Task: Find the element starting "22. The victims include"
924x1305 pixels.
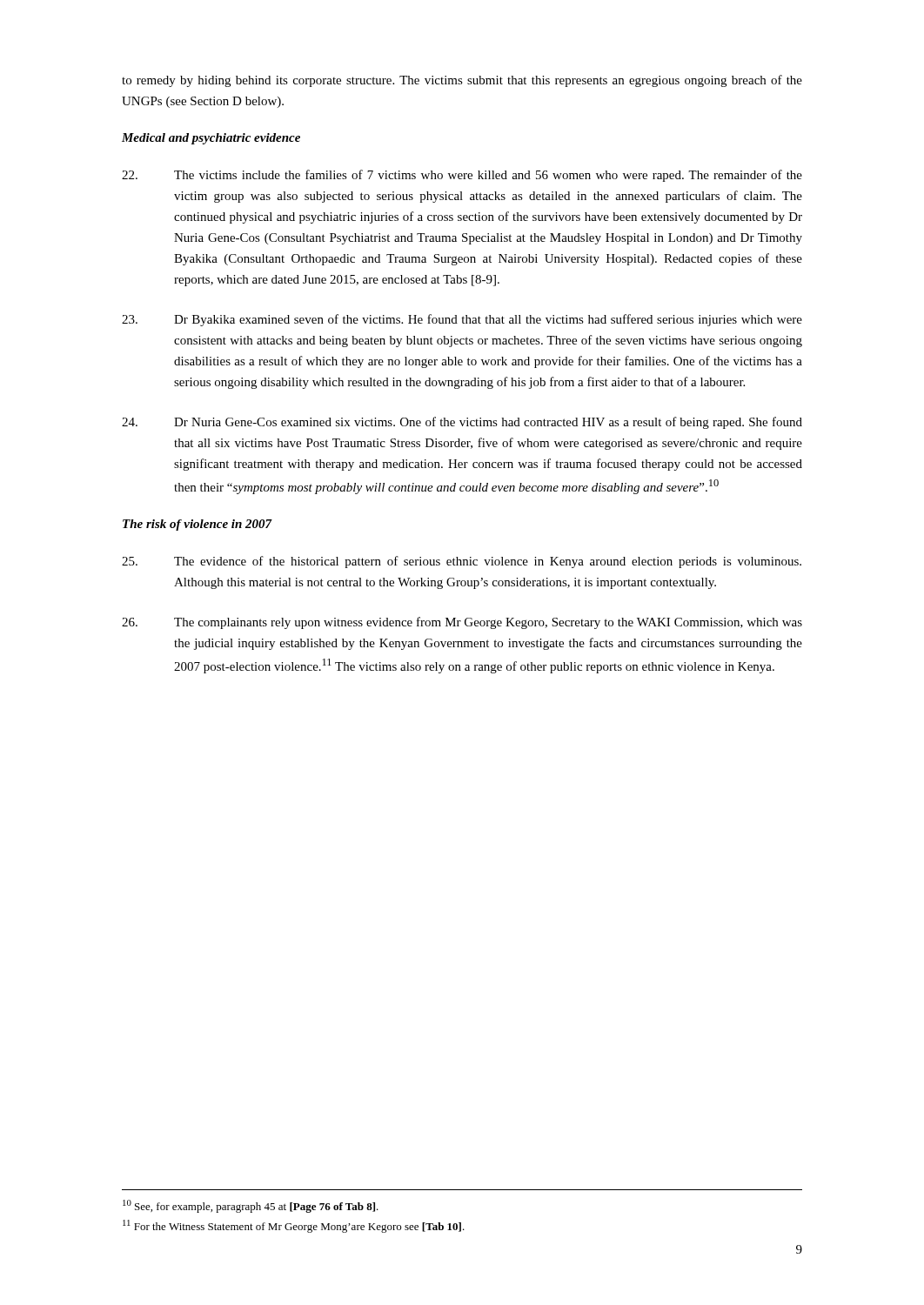Action: pyautogui.click(x=462, y=227)
